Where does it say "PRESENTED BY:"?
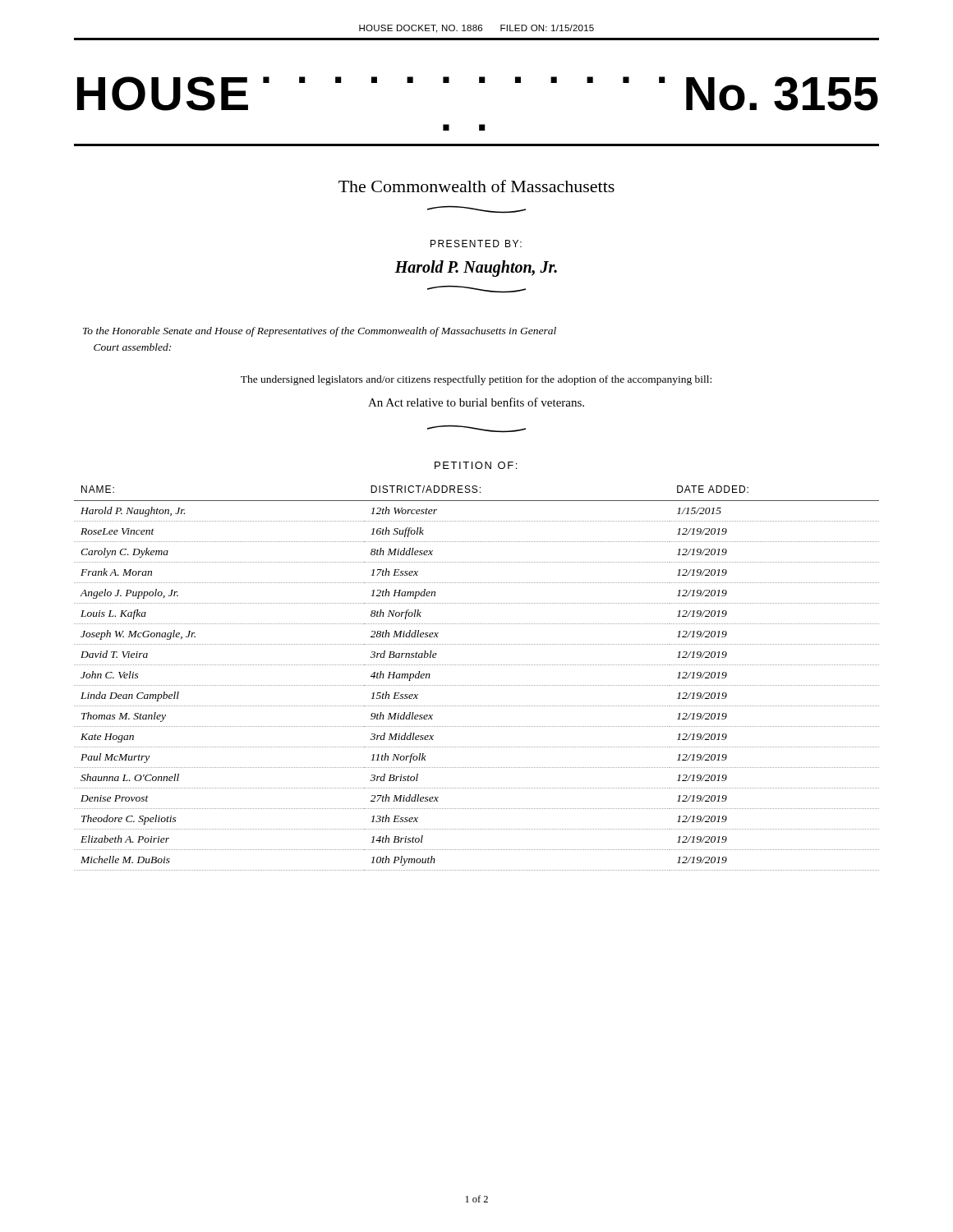The image size is (953, 1232). (x=476, y=244)
